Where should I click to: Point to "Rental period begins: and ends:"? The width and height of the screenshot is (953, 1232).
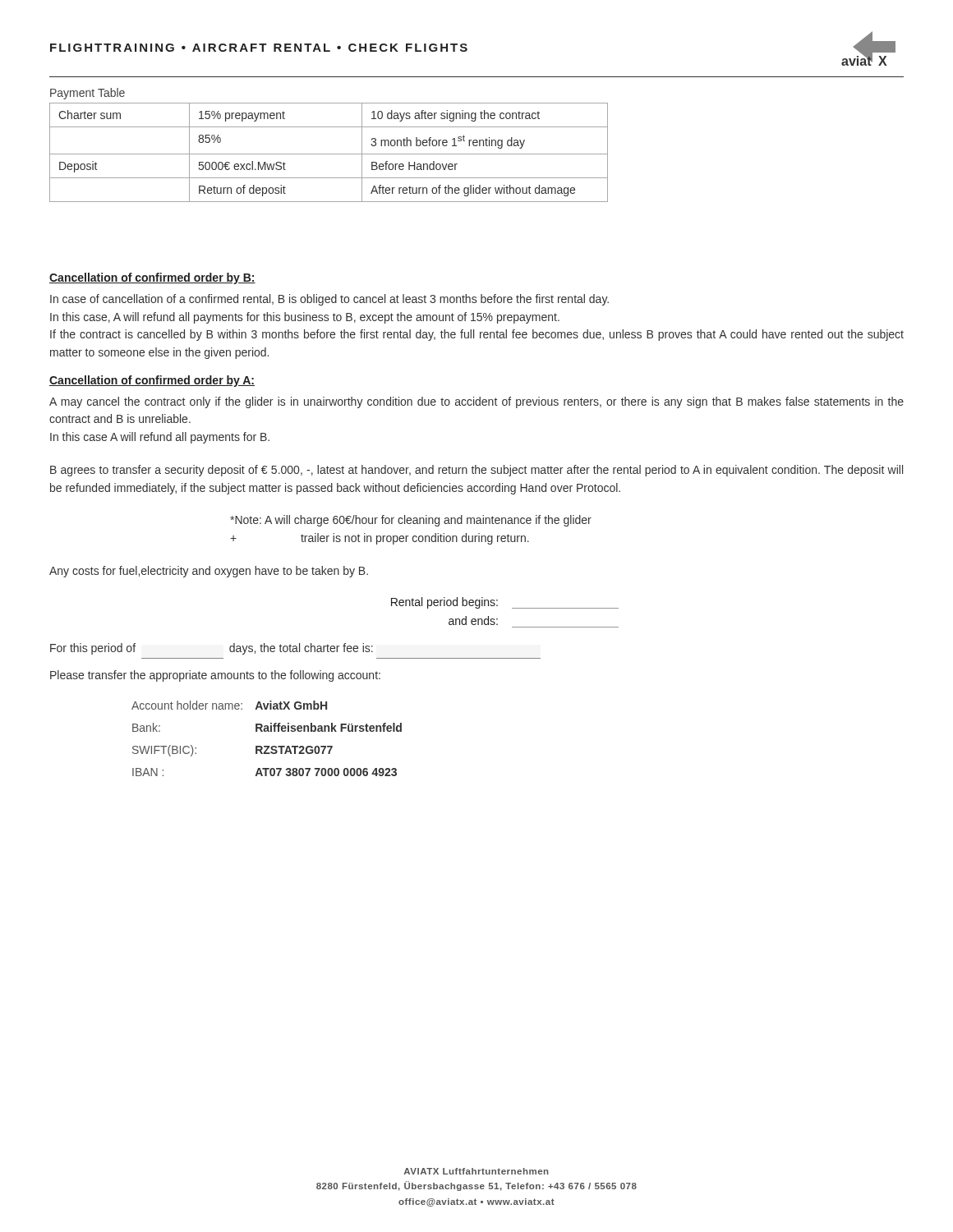click(x=476, y=611)
